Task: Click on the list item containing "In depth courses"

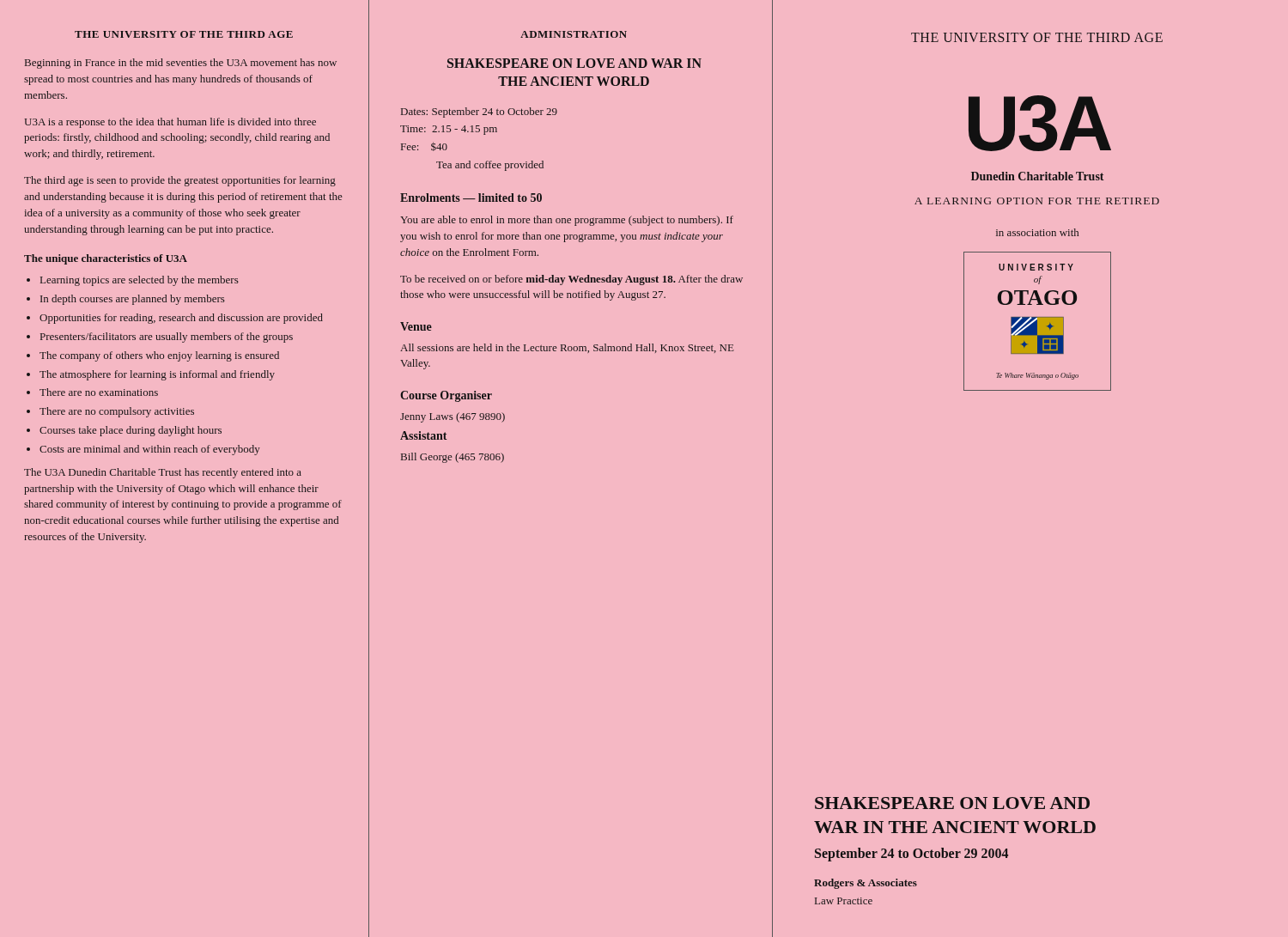Action: pos(192,299)
